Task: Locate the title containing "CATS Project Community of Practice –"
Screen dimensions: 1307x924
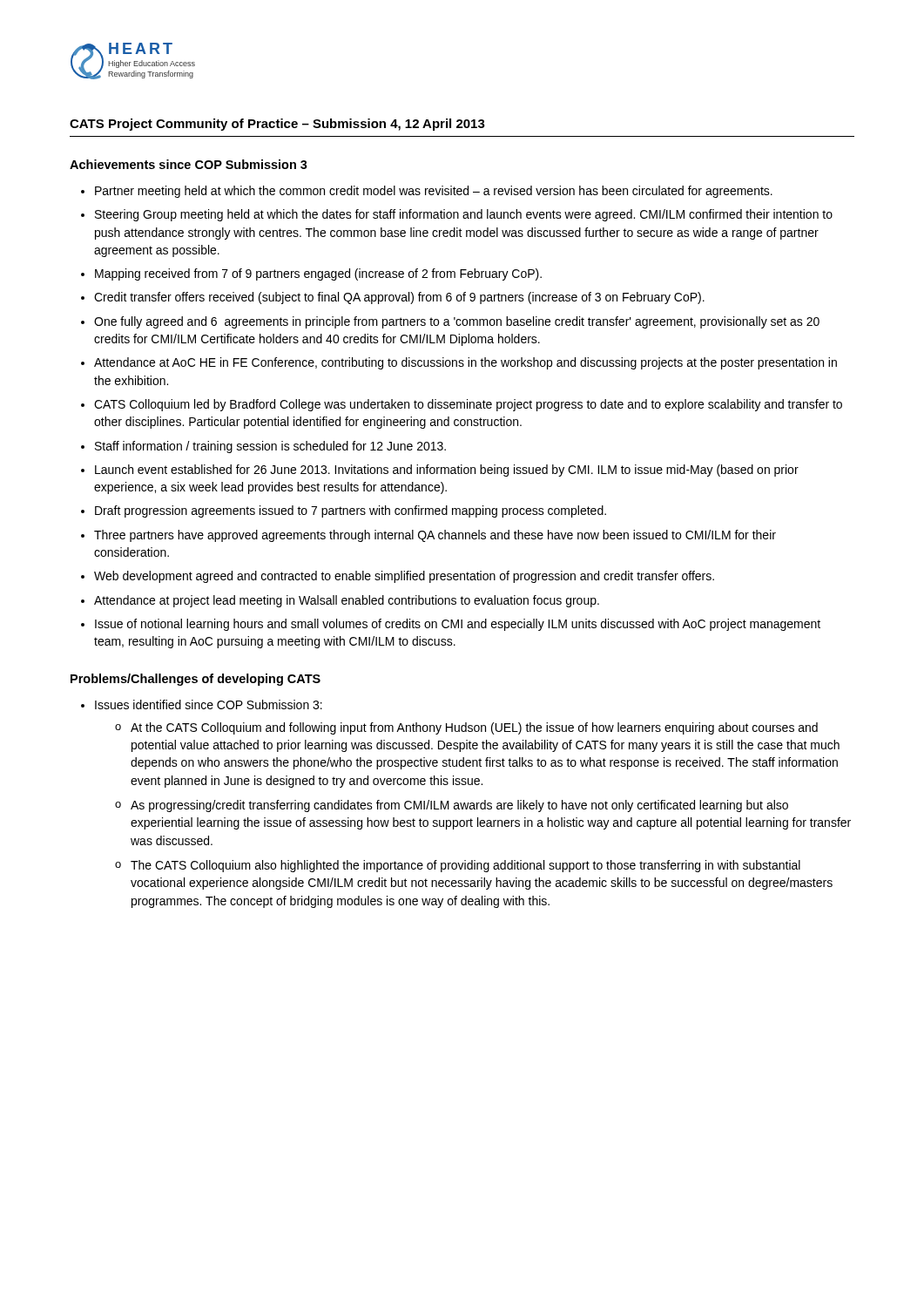Action: (277, 123)
